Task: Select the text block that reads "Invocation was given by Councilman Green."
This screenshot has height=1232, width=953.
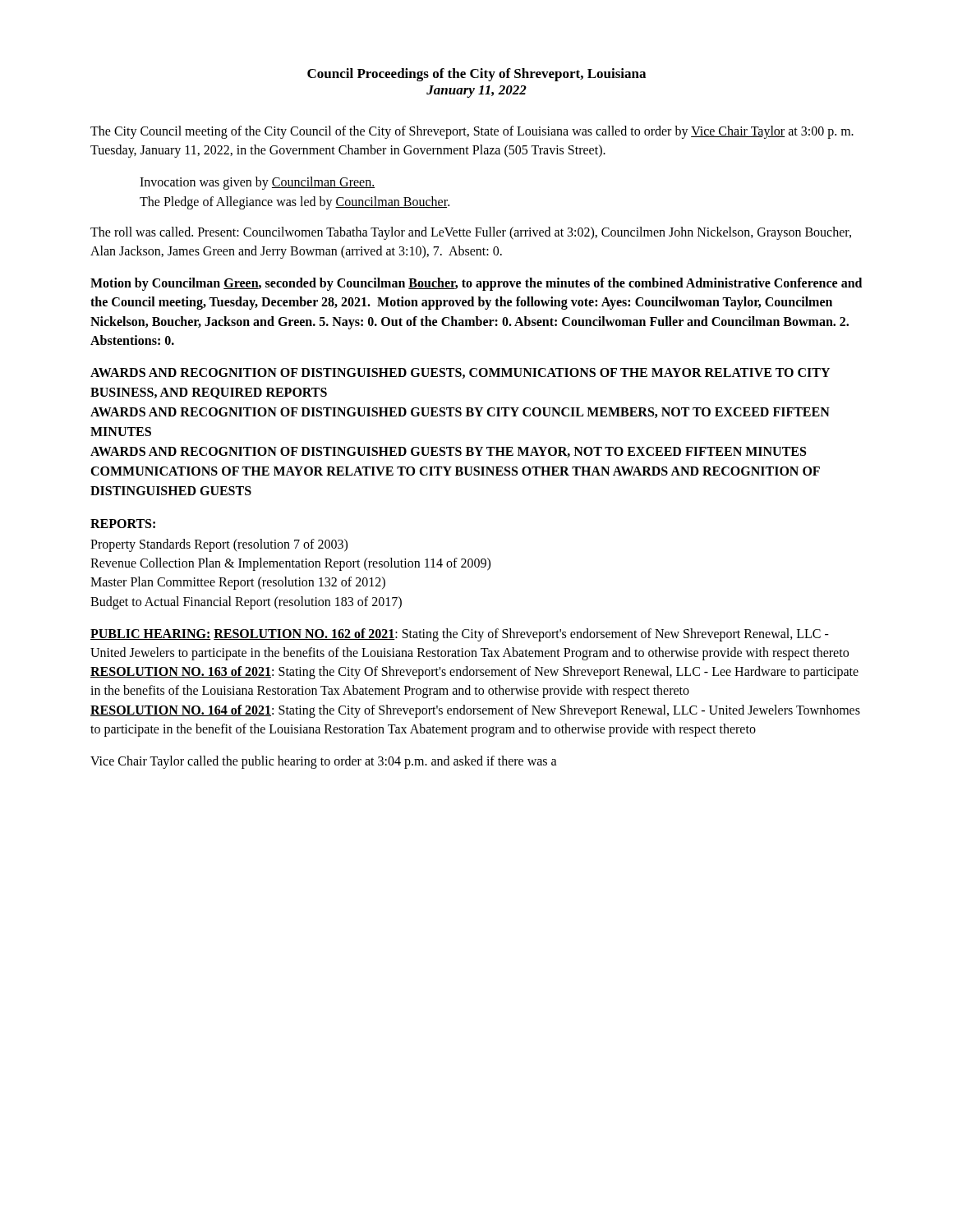Action: point(295,192)
